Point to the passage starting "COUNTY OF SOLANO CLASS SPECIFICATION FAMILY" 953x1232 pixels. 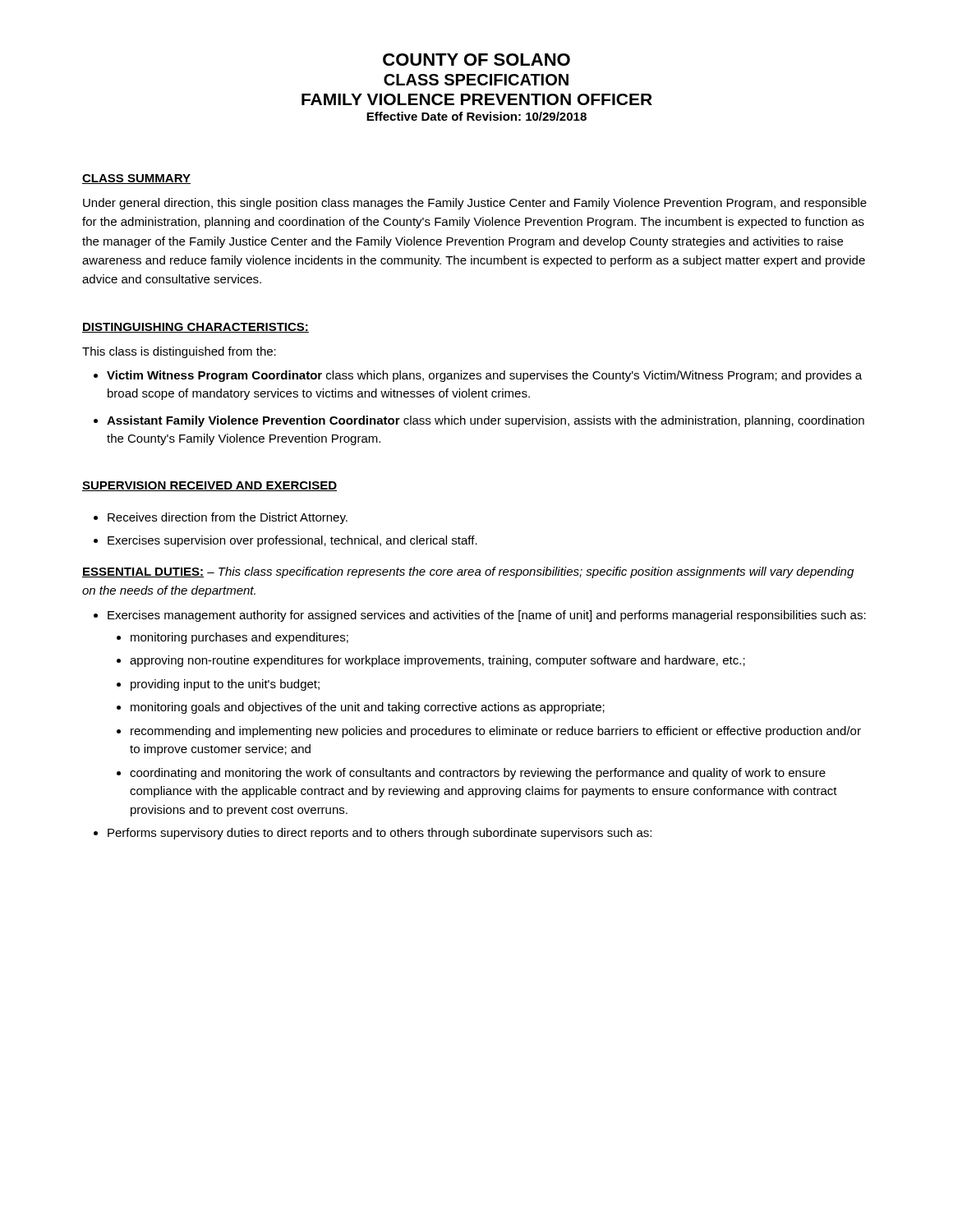[x=476, y=86]
